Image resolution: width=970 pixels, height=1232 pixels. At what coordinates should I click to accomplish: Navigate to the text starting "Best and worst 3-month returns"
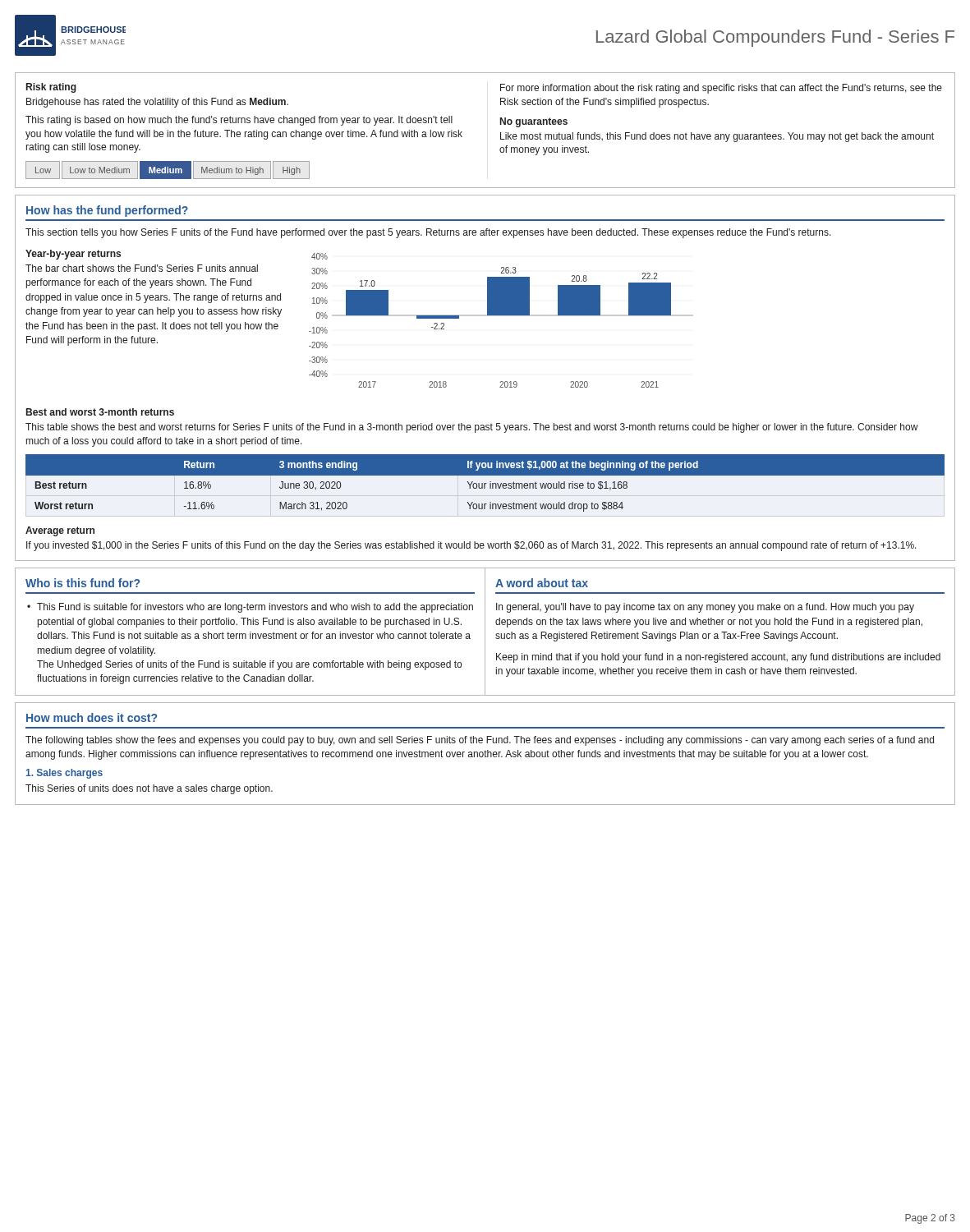coord(100,412)
